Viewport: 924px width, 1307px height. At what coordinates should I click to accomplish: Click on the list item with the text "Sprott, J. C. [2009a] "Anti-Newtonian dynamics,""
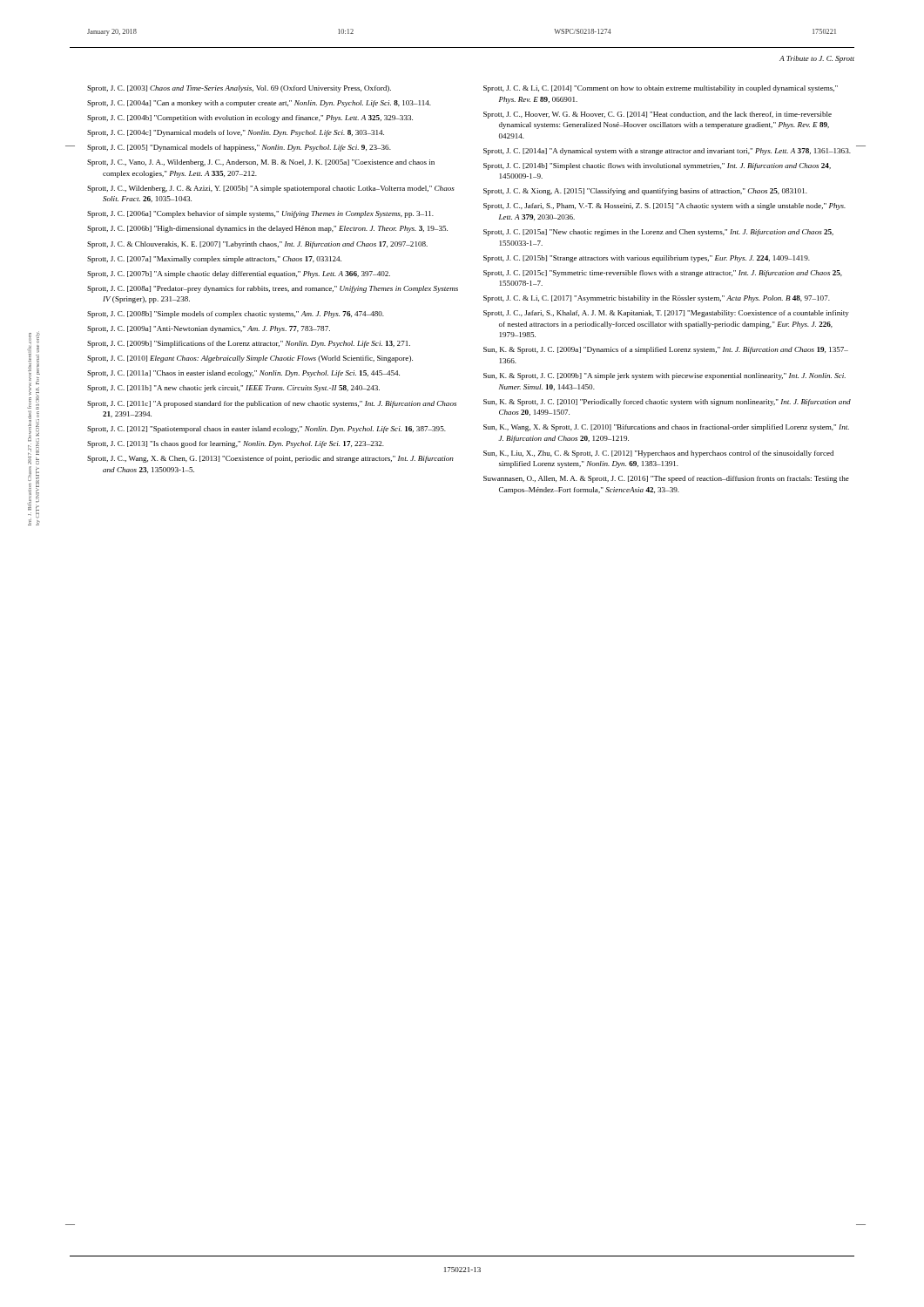click(x=209, y=329)
